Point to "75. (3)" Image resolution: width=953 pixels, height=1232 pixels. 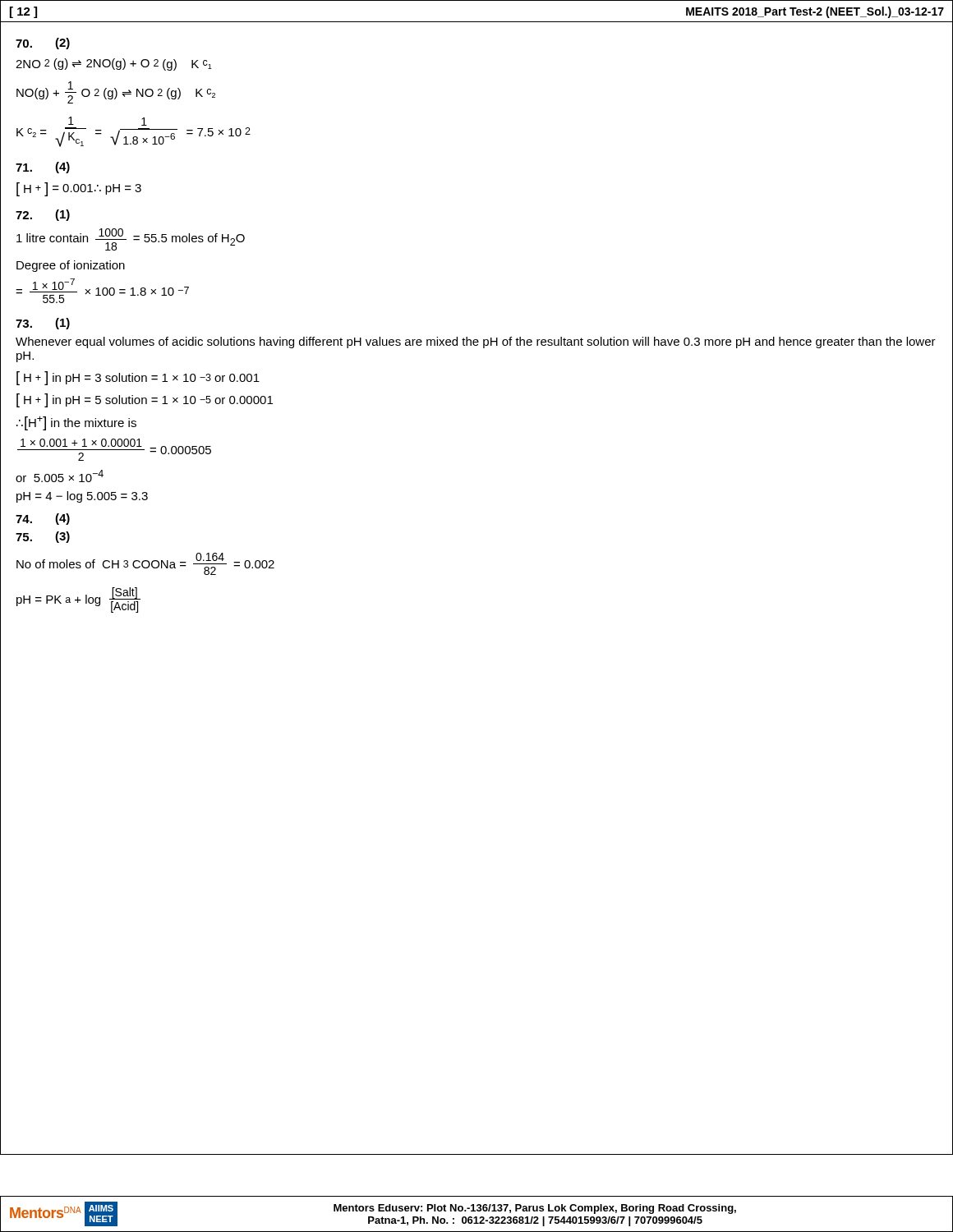coord(43,537)
